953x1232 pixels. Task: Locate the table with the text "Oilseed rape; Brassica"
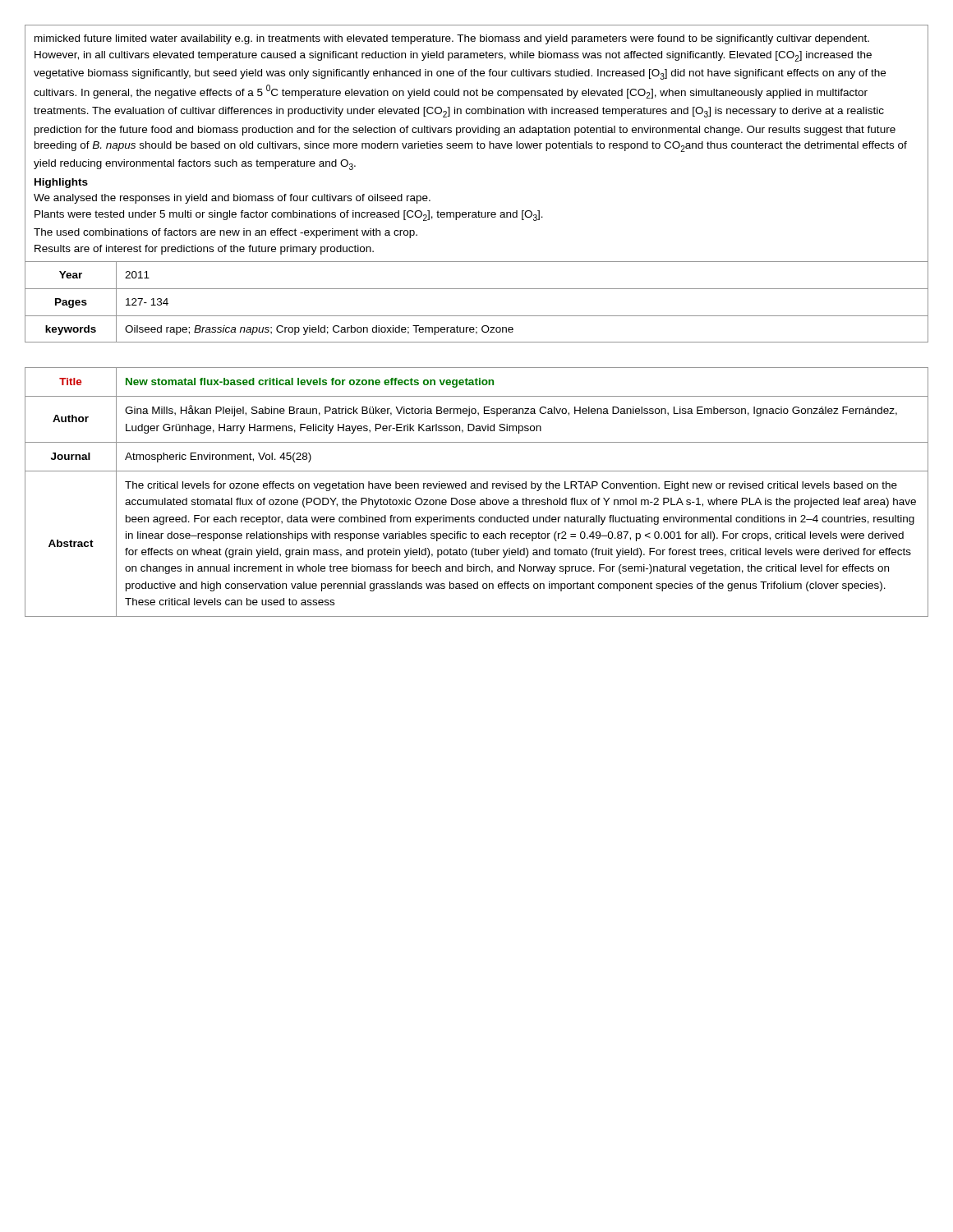476,184
